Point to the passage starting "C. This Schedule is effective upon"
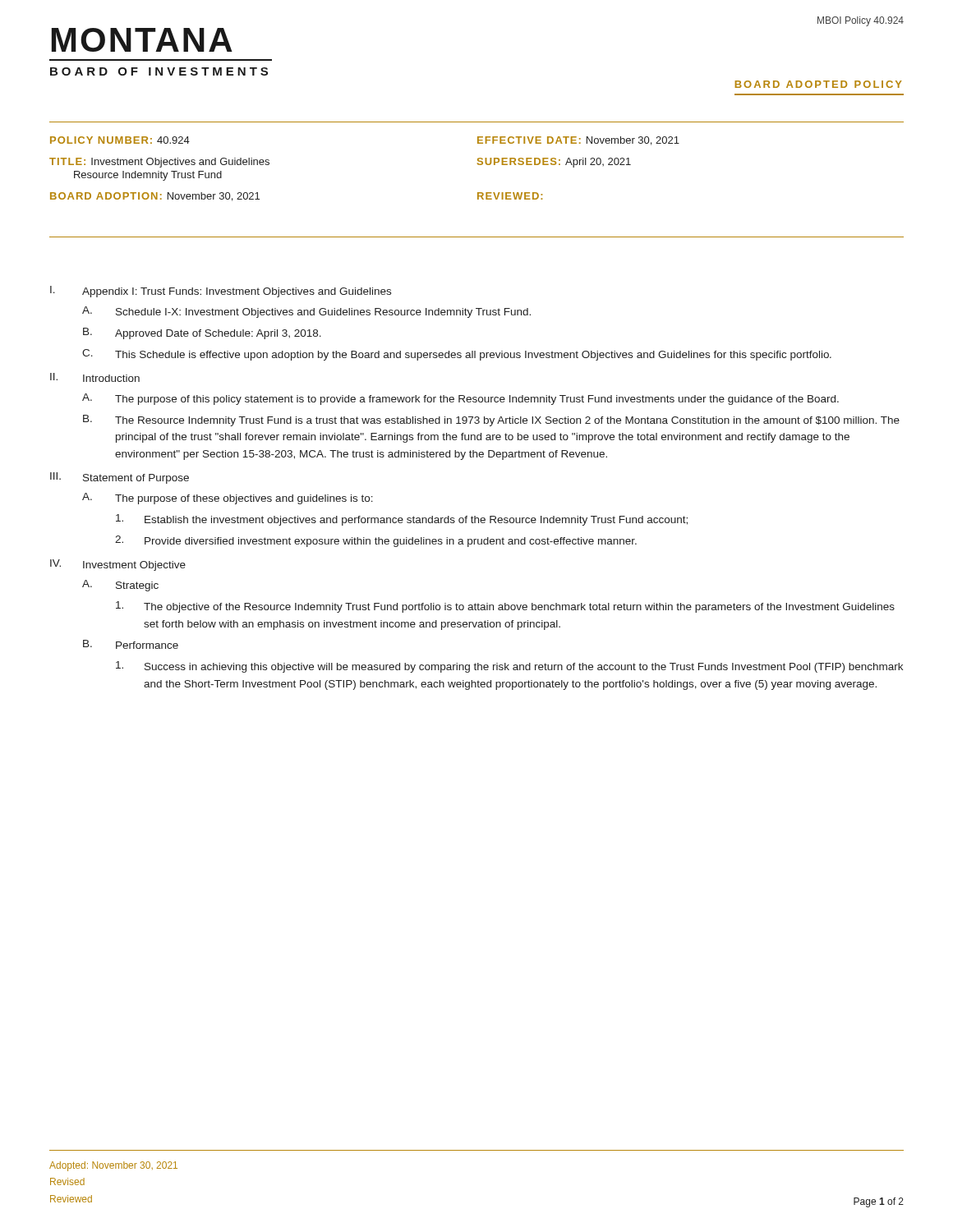Image resolution: width=953 pixels, height=1232 pixels. 493,355
